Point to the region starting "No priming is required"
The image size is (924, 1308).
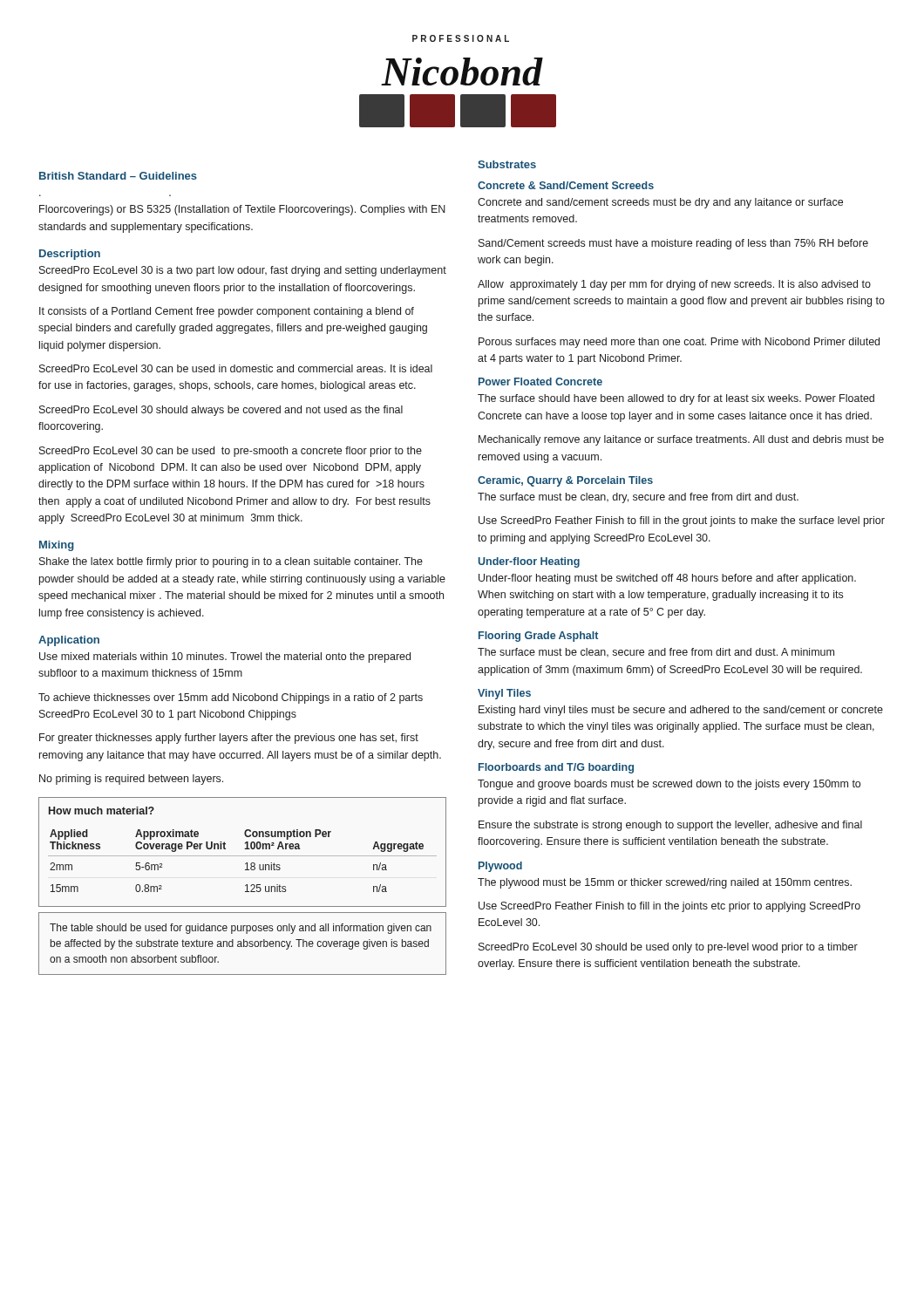131,779
